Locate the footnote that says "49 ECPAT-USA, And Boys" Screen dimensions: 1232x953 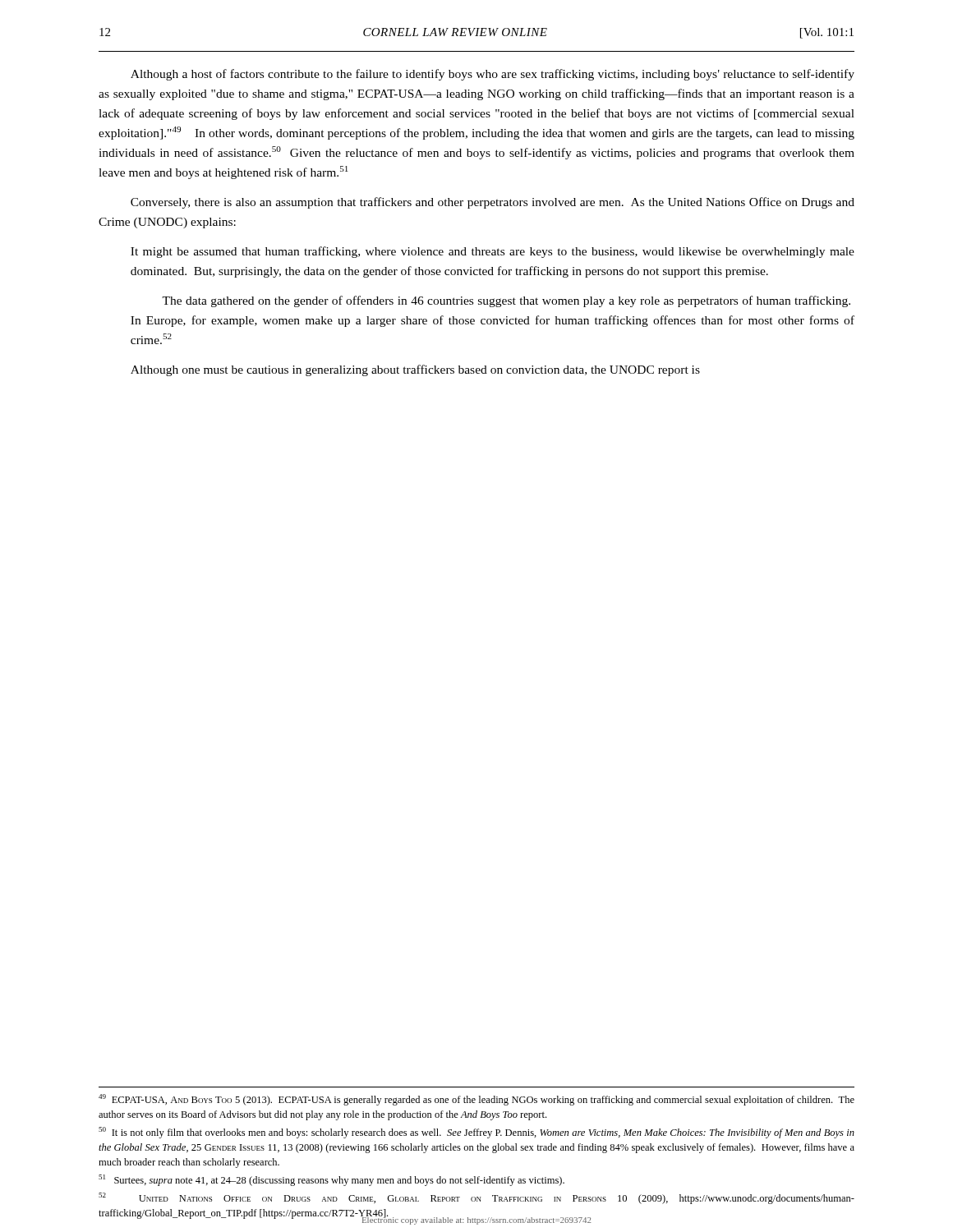click(x=476, y=1106)
